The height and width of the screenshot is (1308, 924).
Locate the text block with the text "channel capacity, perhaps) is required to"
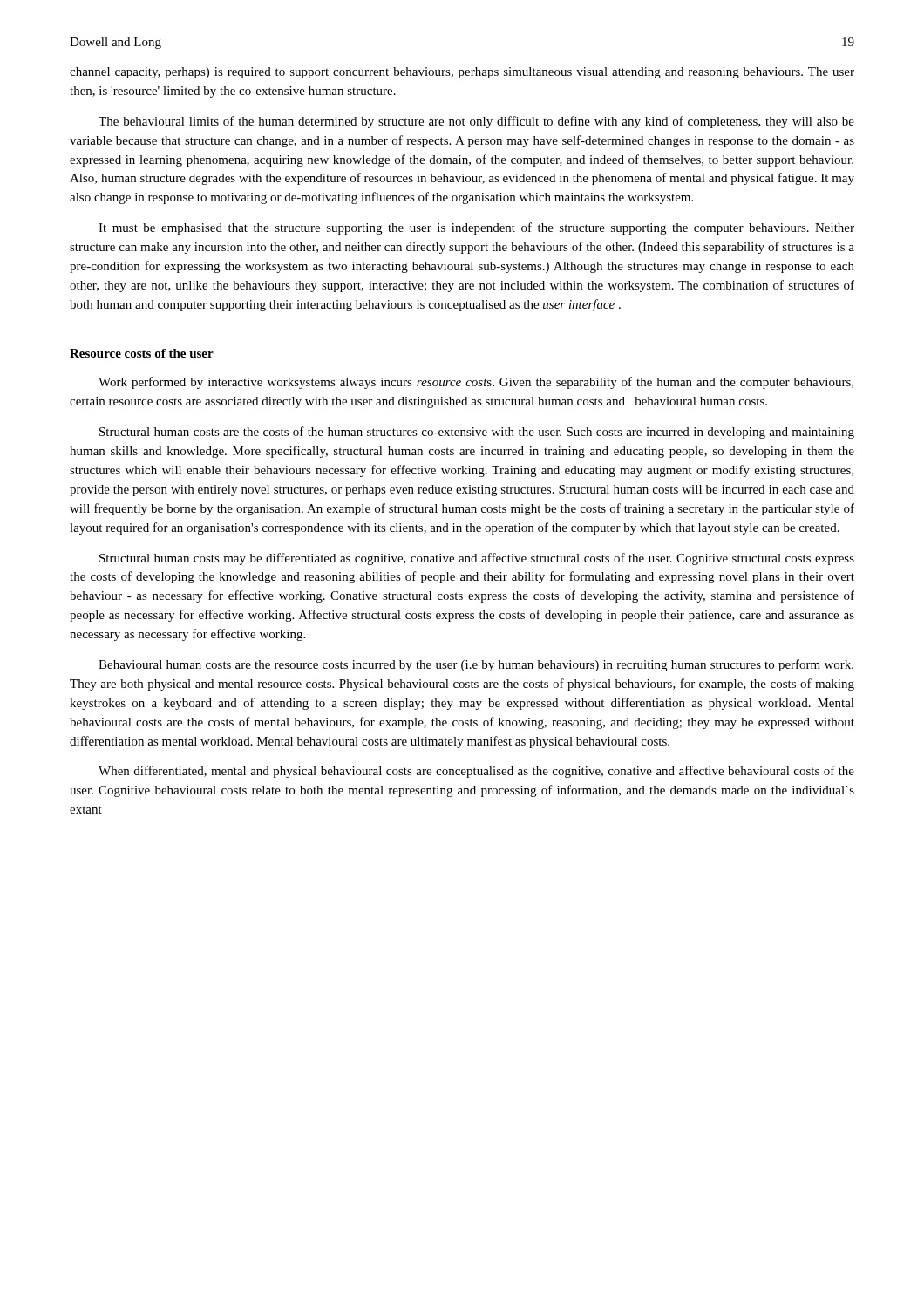coord(462,82)
